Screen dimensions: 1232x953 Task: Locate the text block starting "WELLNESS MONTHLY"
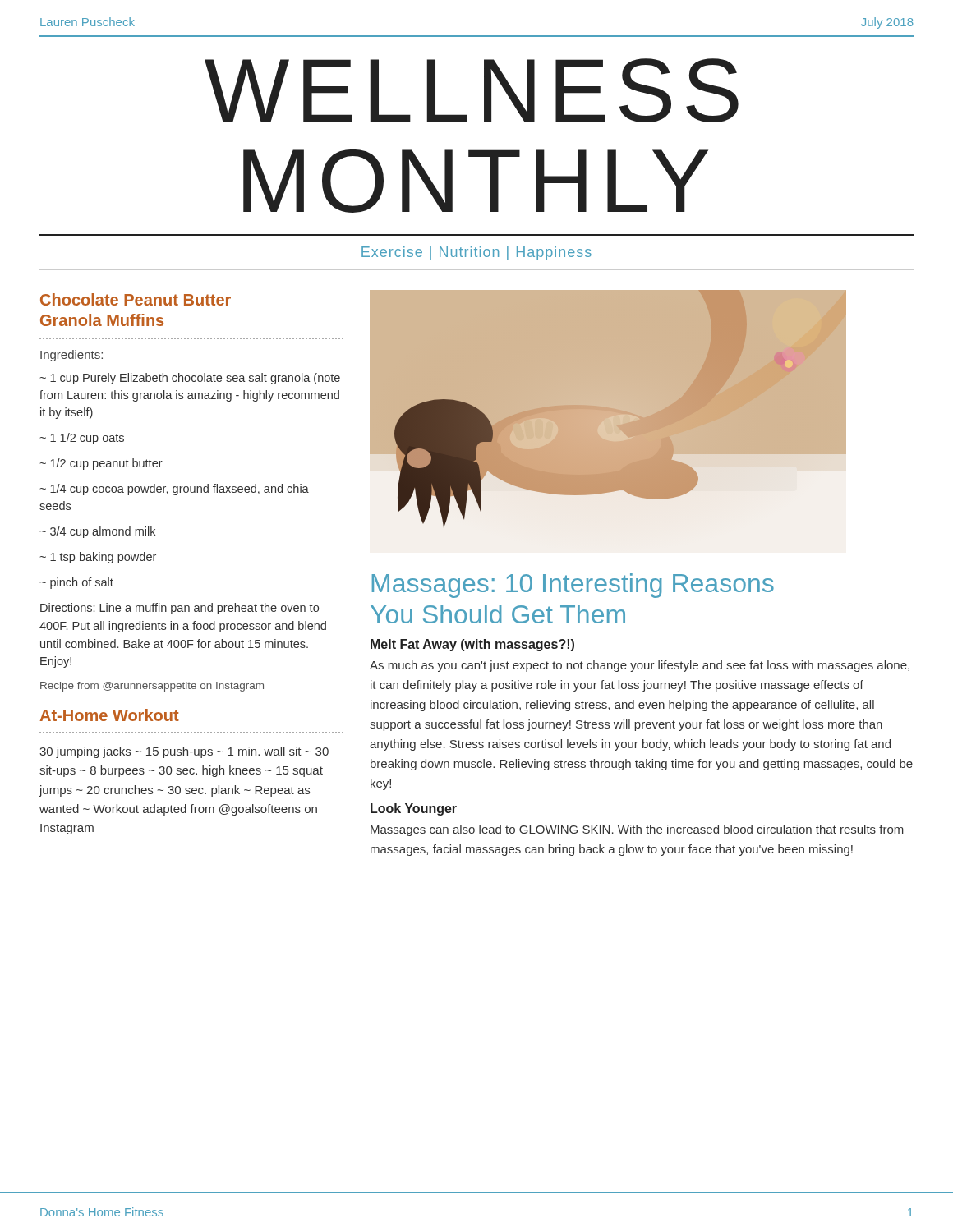click(476, 133)
